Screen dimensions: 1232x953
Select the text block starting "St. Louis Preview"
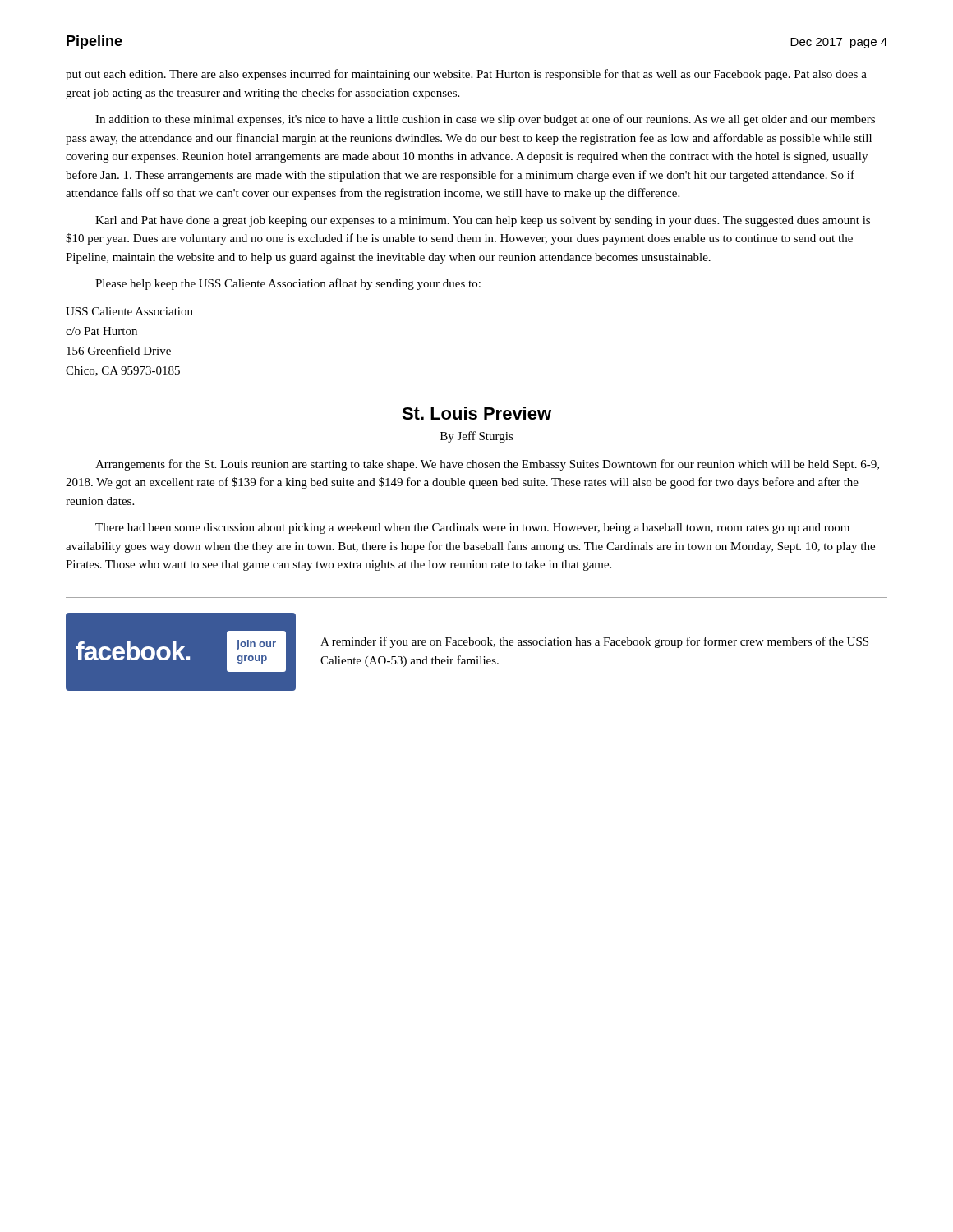click(x=476, y=413)
